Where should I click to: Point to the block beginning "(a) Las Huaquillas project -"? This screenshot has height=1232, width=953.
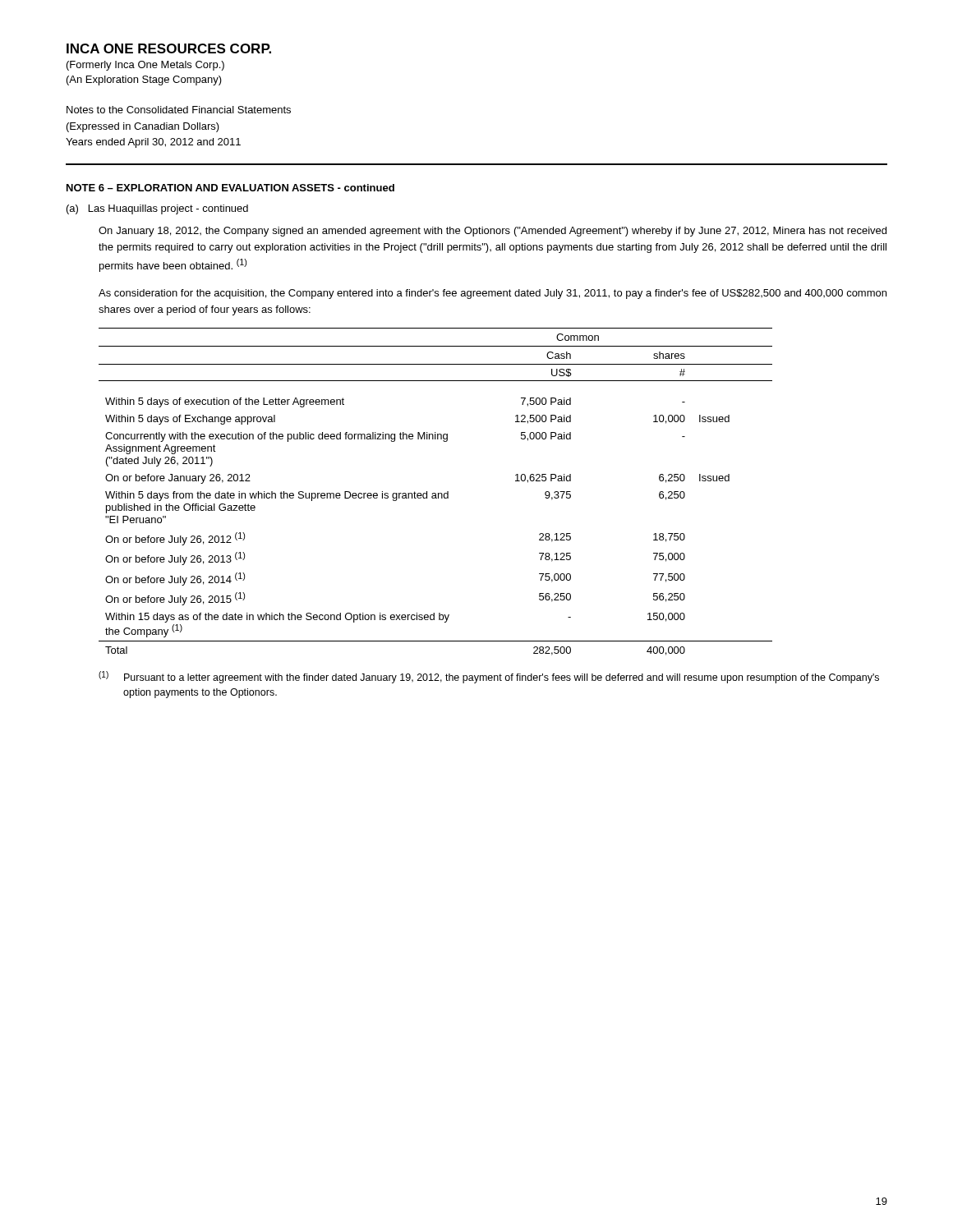[157, 208]
